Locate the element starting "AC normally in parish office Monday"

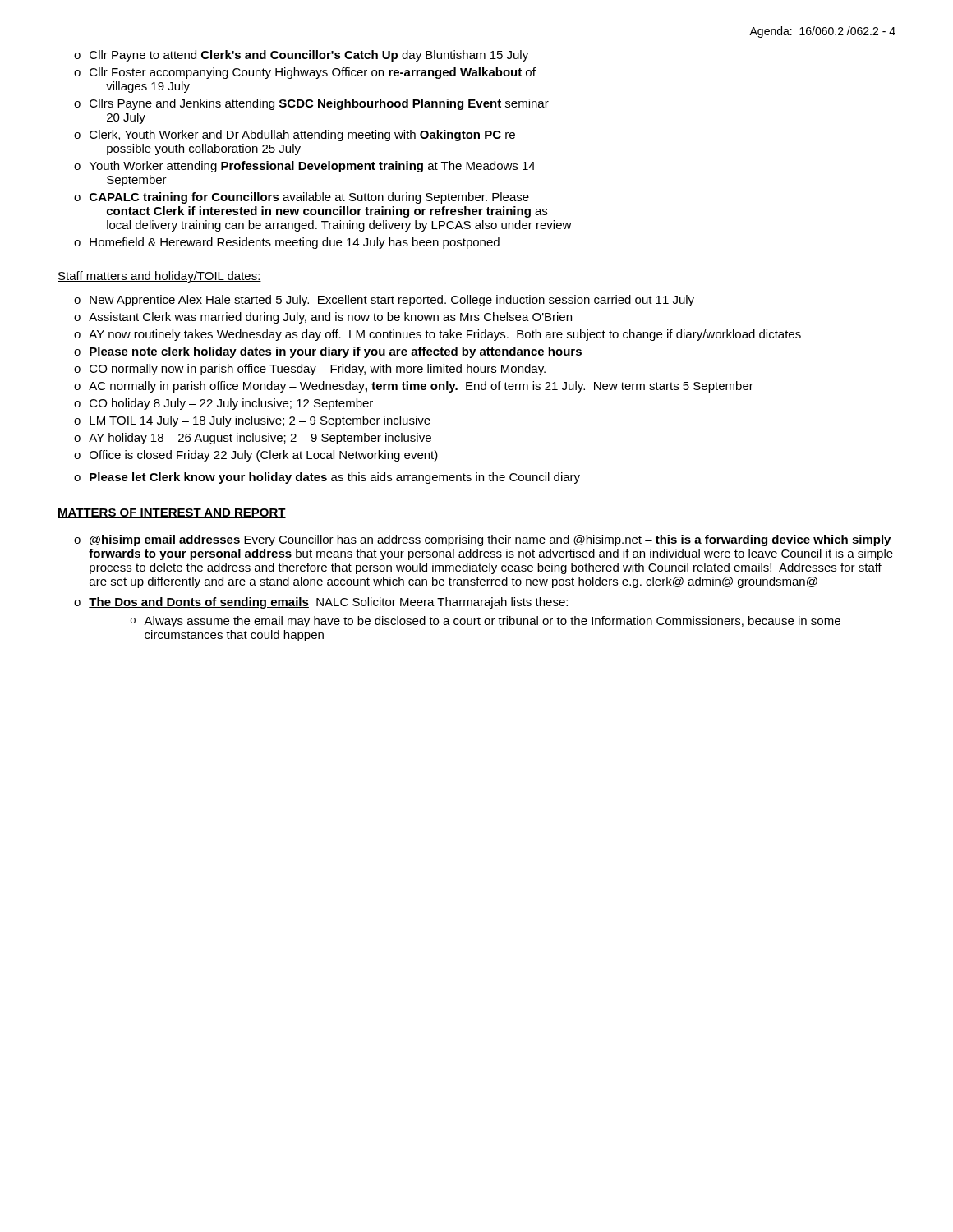[492, 386]
